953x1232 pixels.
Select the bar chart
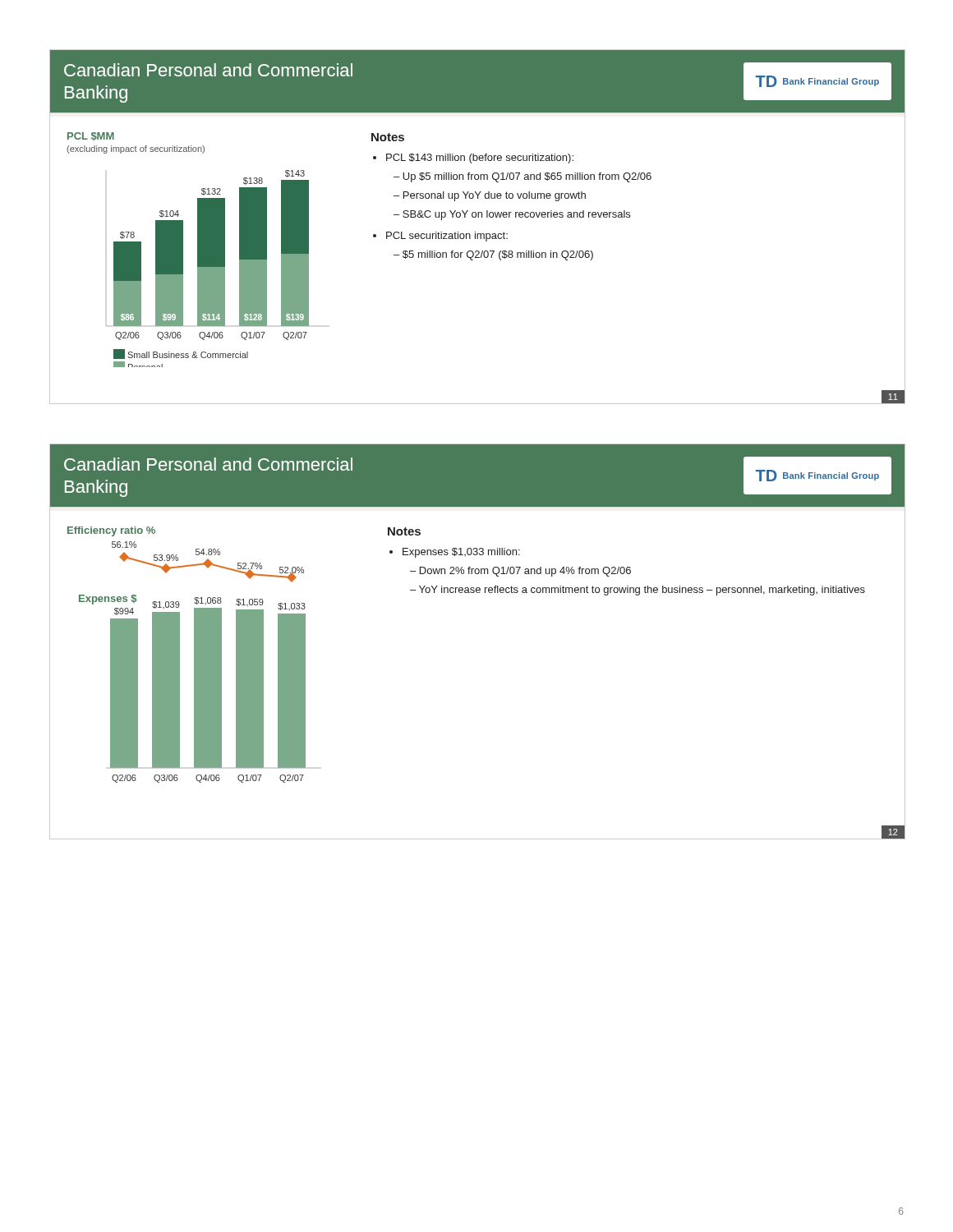(x=477, y=641)
